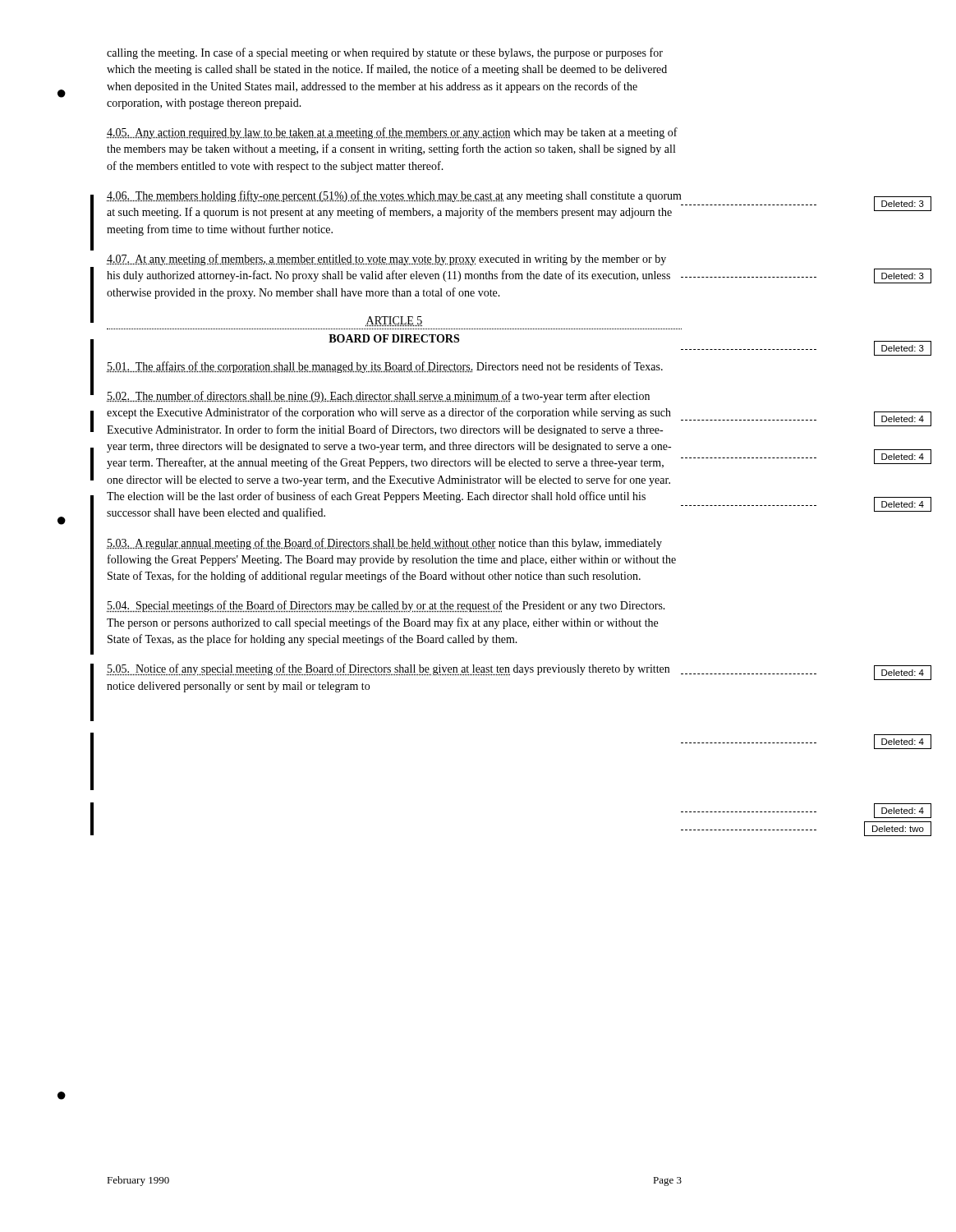
Task: Find "BOARD OF DIRECTORS" on this page
Action: tap(394, 339)
